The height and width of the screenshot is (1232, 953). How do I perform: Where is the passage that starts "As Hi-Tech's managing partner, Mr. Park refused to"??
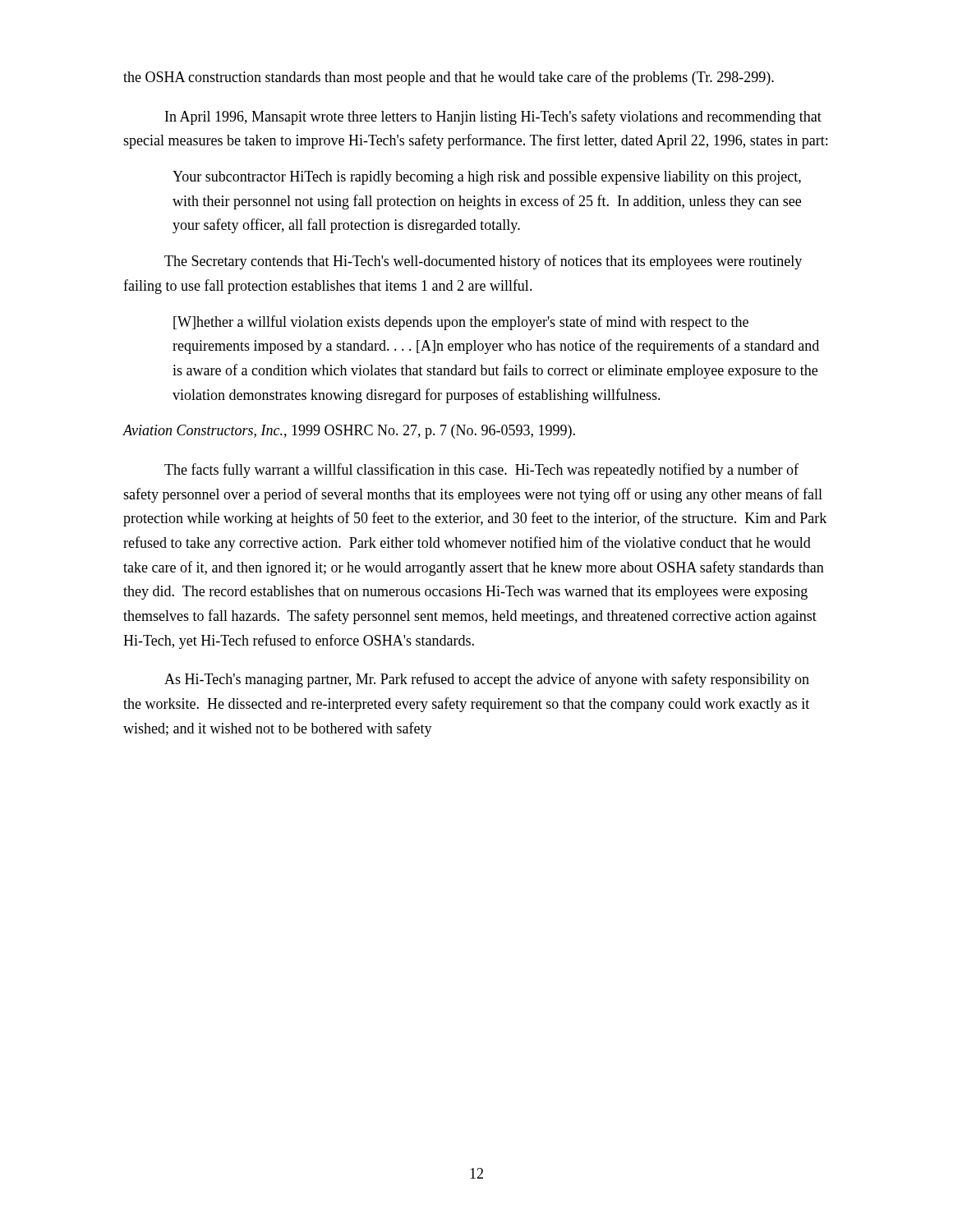click(476, 705)
